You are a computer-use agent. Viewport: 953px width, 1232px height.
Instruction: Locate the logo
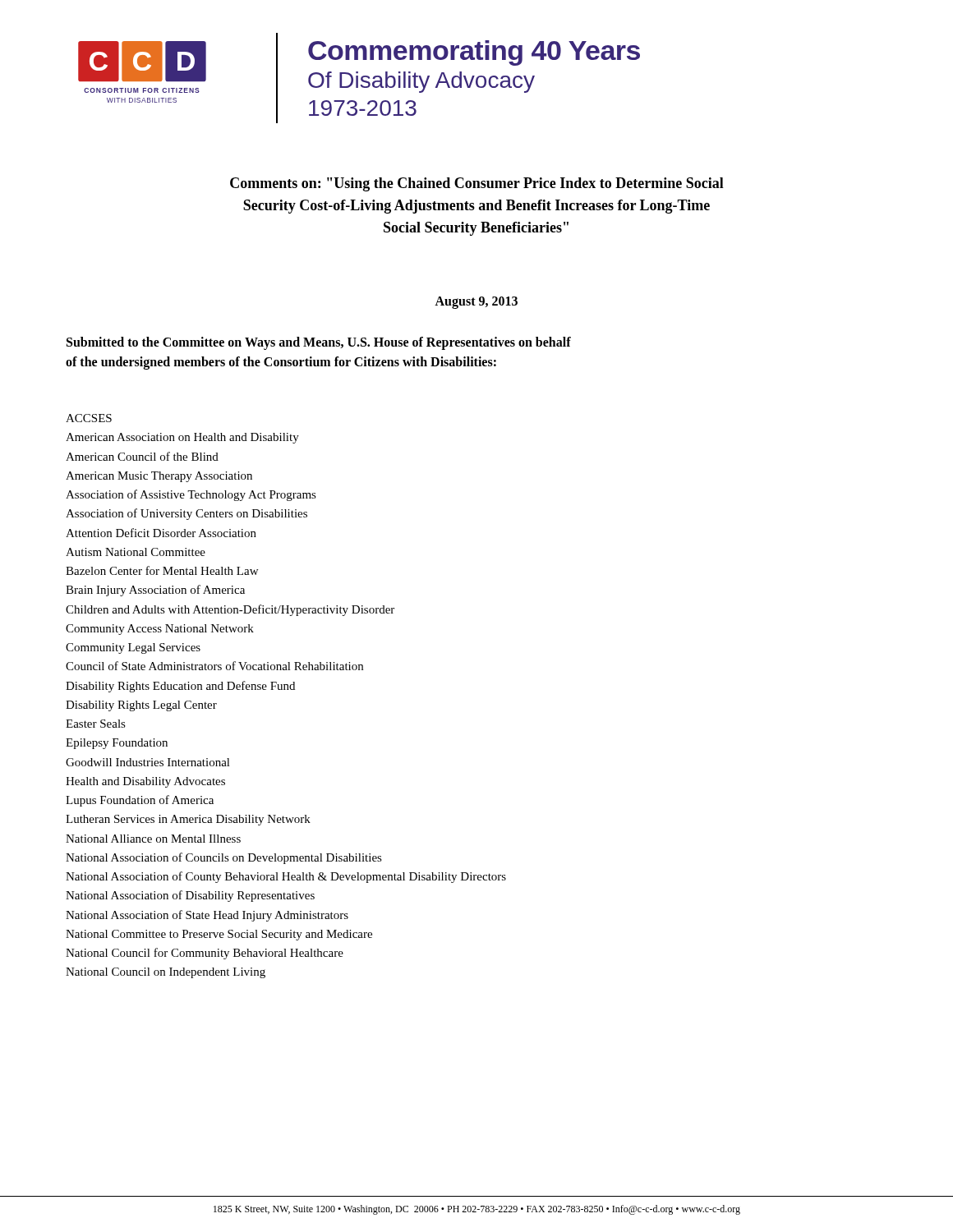(156, 78)
